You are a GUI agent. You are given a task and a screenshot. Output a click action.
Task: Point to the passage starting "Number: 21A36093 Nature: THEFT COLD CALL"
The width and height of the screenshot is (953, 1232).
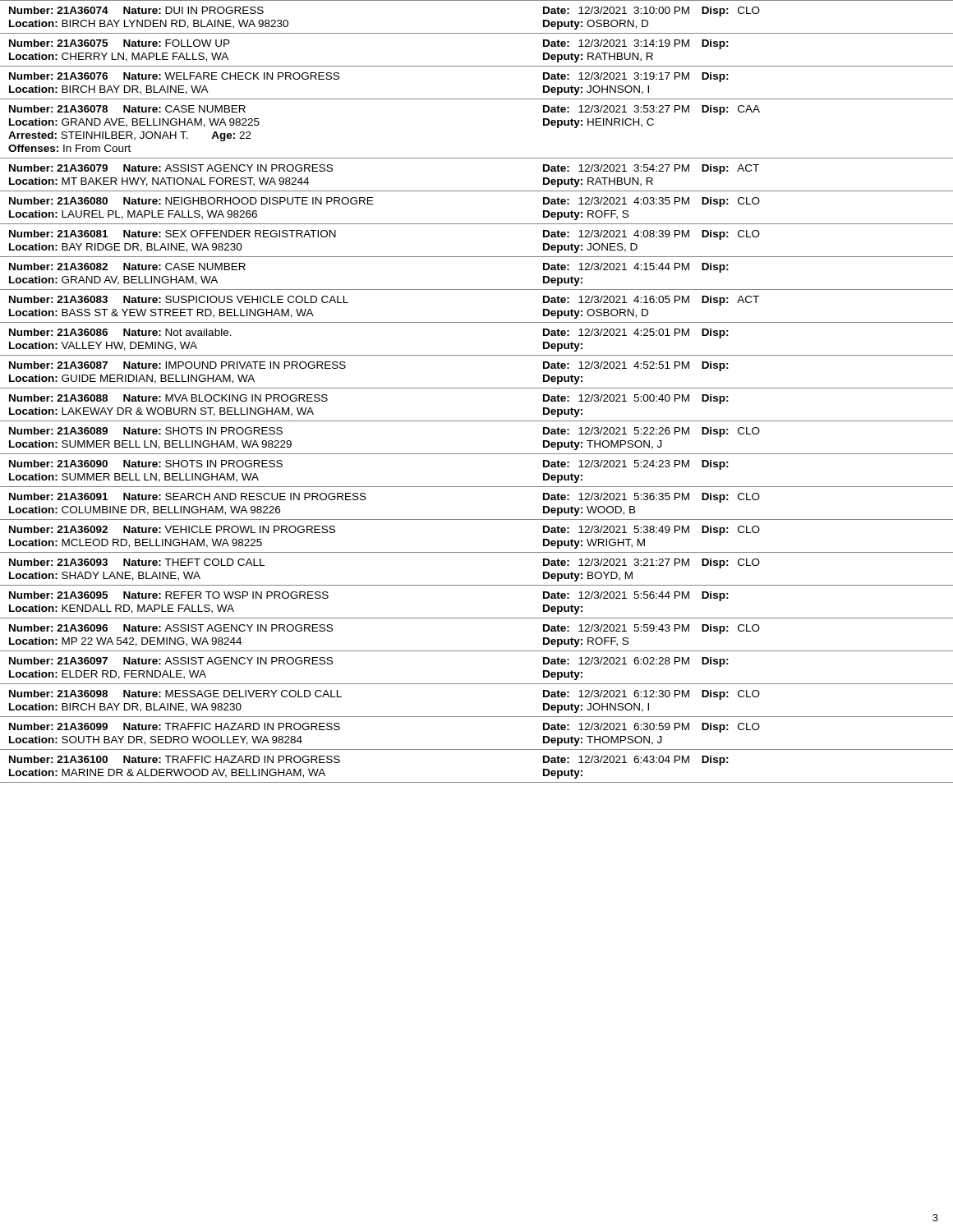click(52, 565)
